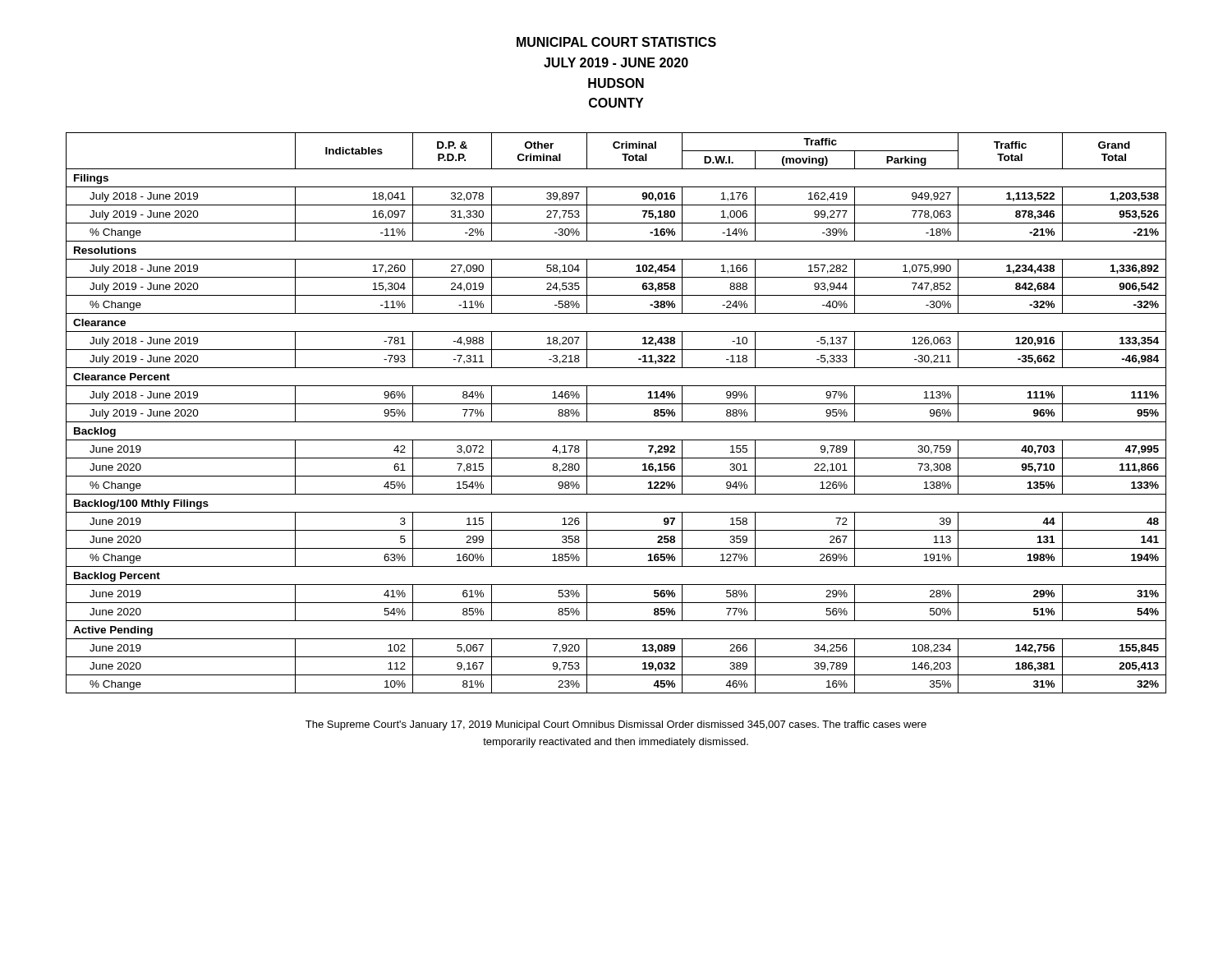Viewport: 1232px width, 953px height.
Task: Click the title
Action: click(616, 74)
